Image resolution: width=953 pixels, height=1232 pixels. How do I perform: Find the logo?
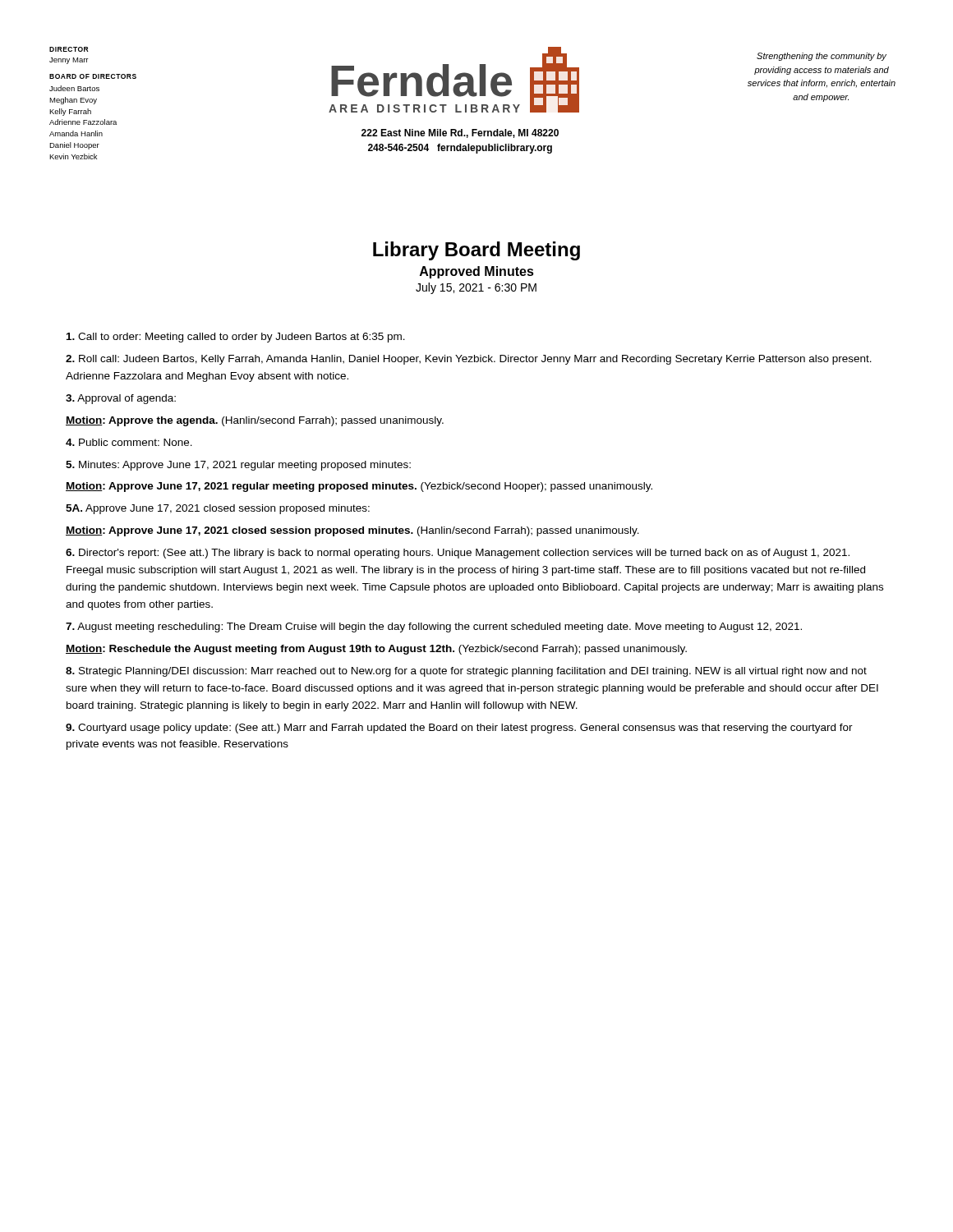[x=460, y=82]
